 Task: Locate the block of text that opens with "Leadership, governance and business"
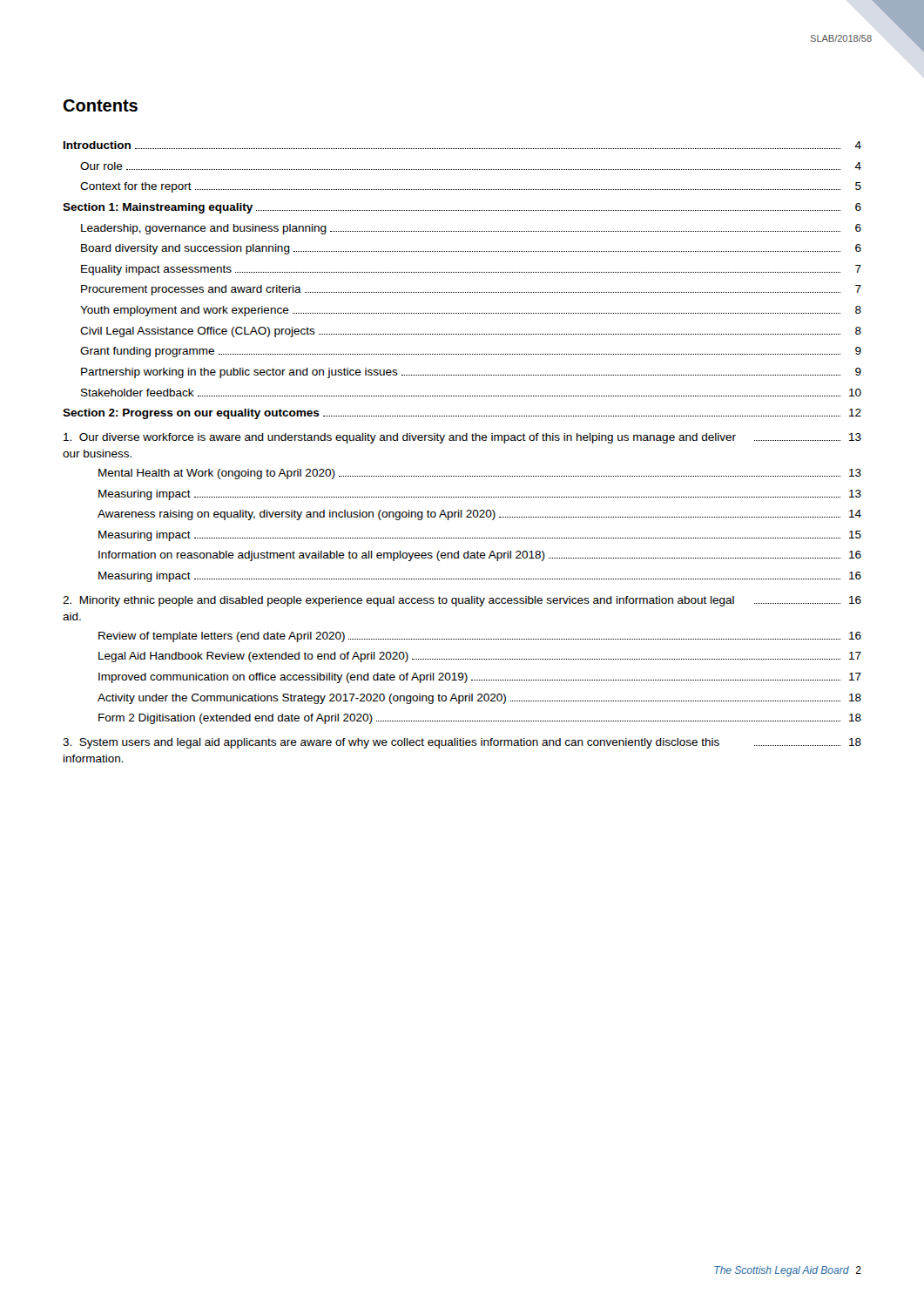[x=462, y=228]
